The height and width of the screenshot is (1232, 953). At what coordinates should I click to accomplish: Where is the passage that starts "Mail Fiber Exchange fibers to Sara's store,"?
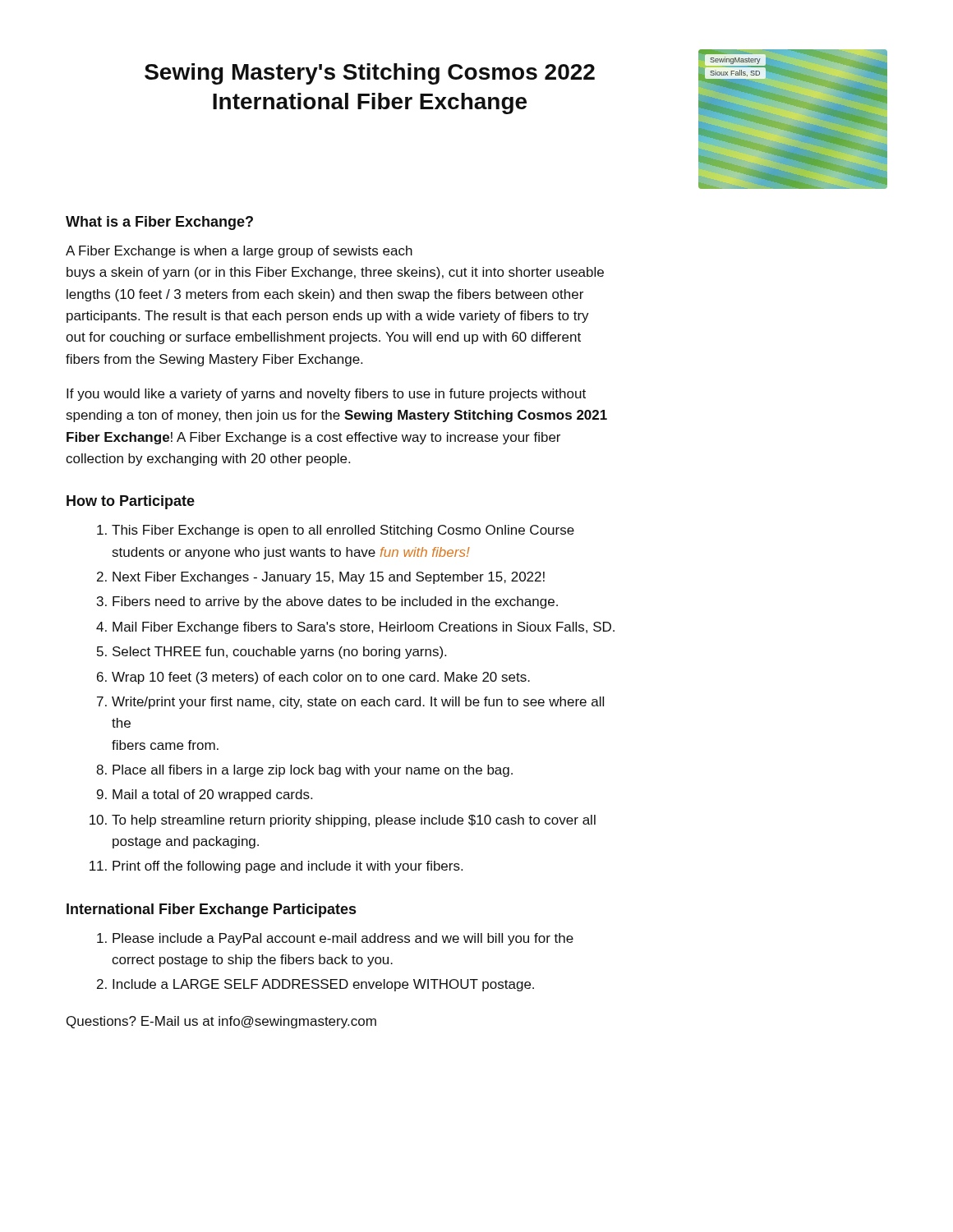[x=364, y=627]
